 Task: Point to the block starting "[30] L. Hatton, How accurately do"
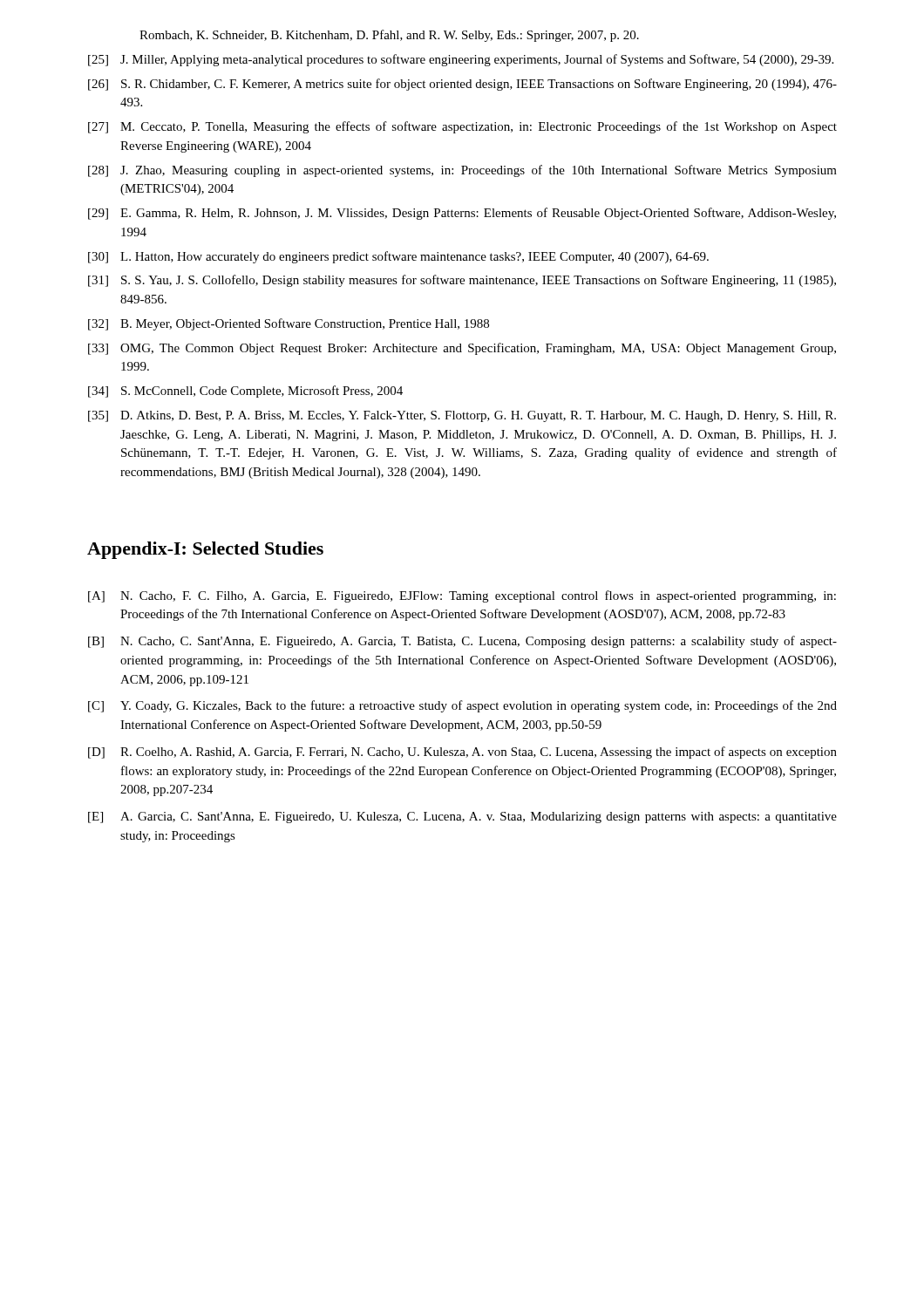point(462,257)
